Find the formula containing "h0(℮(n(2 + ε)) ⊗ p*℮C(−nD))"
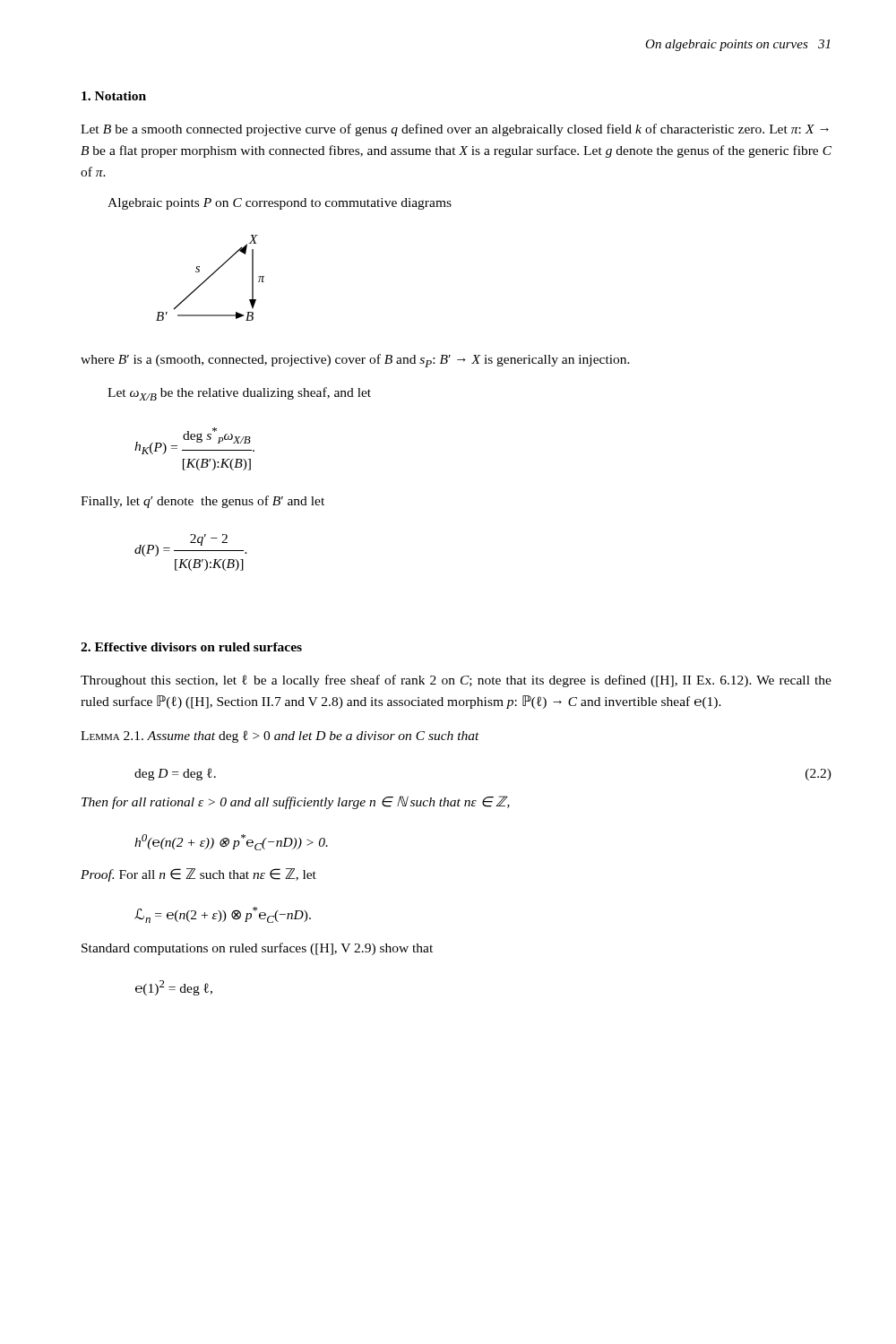 click(232, 842)
